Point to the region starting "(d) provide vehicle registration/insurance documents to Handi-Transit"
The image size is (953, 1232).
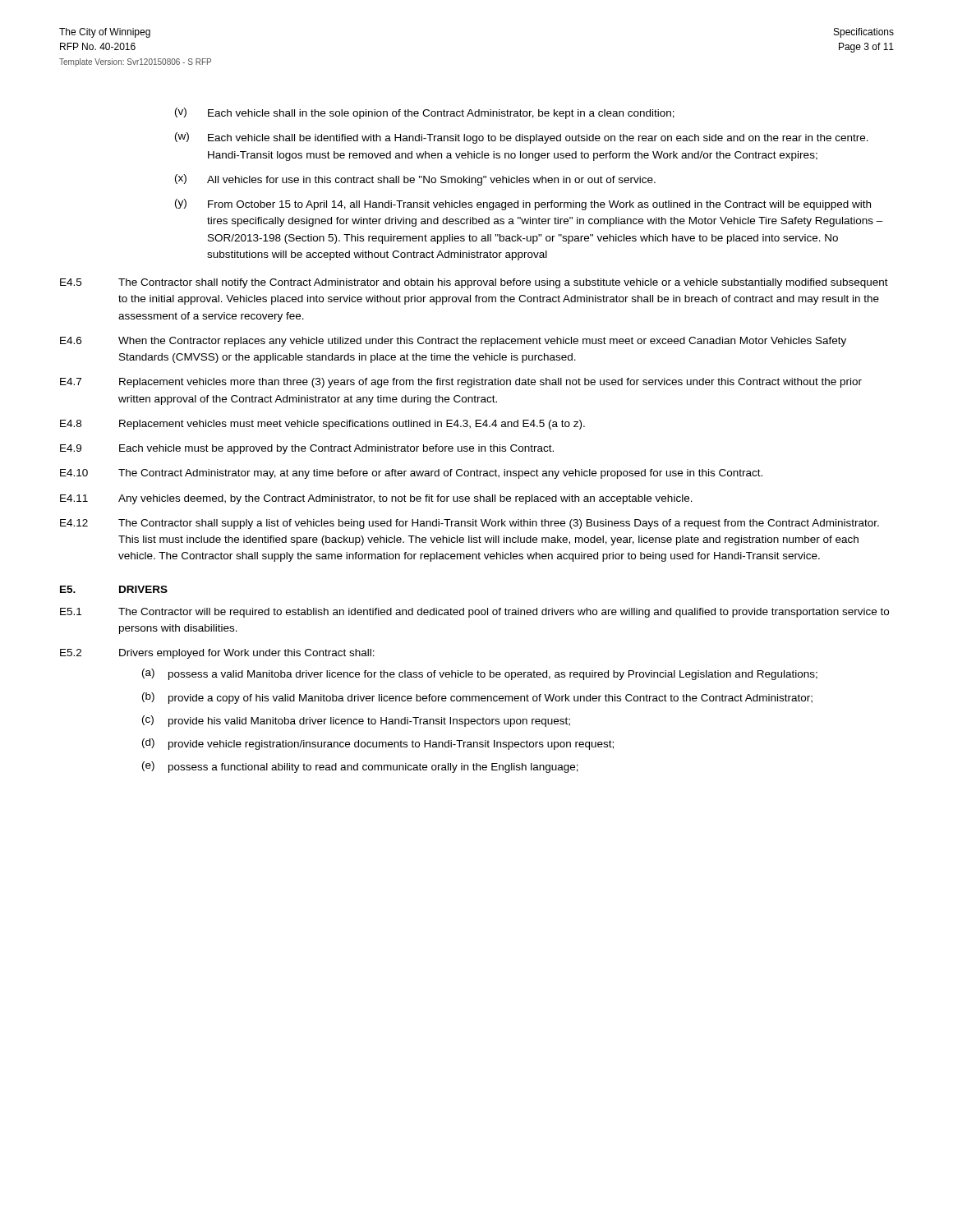tap(518, 744)
